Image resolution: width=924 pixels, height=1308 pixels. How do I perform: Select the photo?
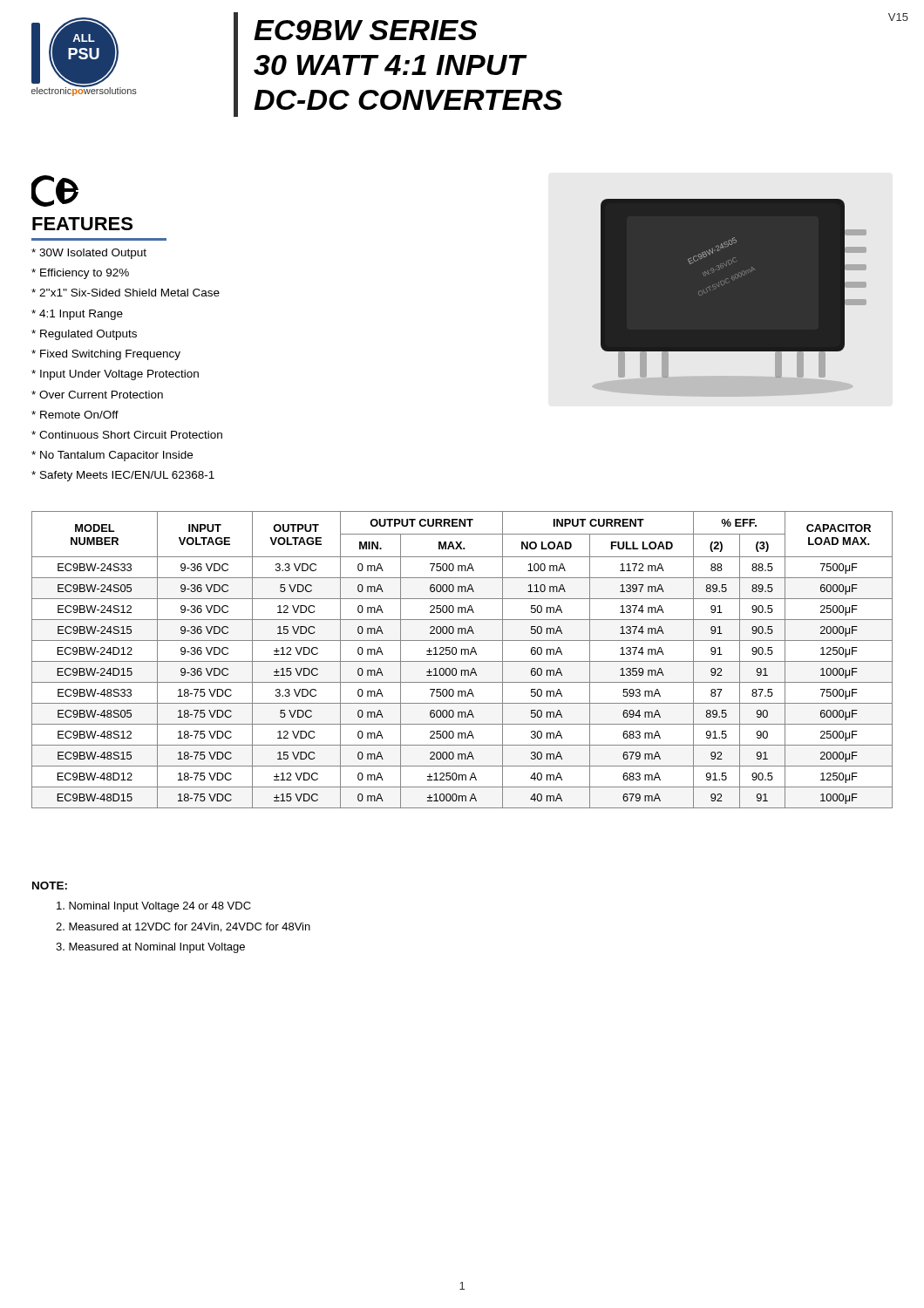[x=720, y=290]
